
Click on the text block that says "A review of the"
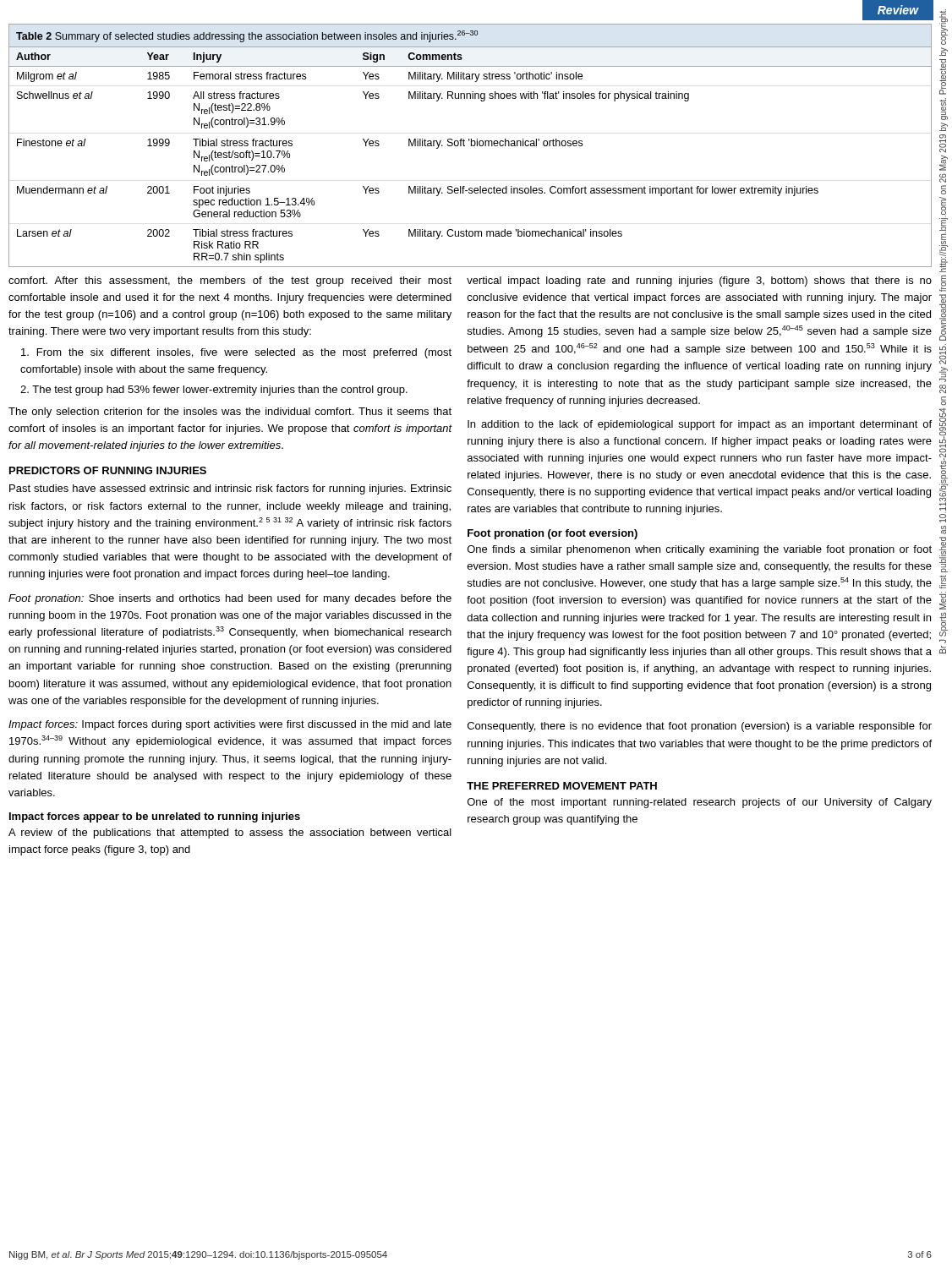230,841
